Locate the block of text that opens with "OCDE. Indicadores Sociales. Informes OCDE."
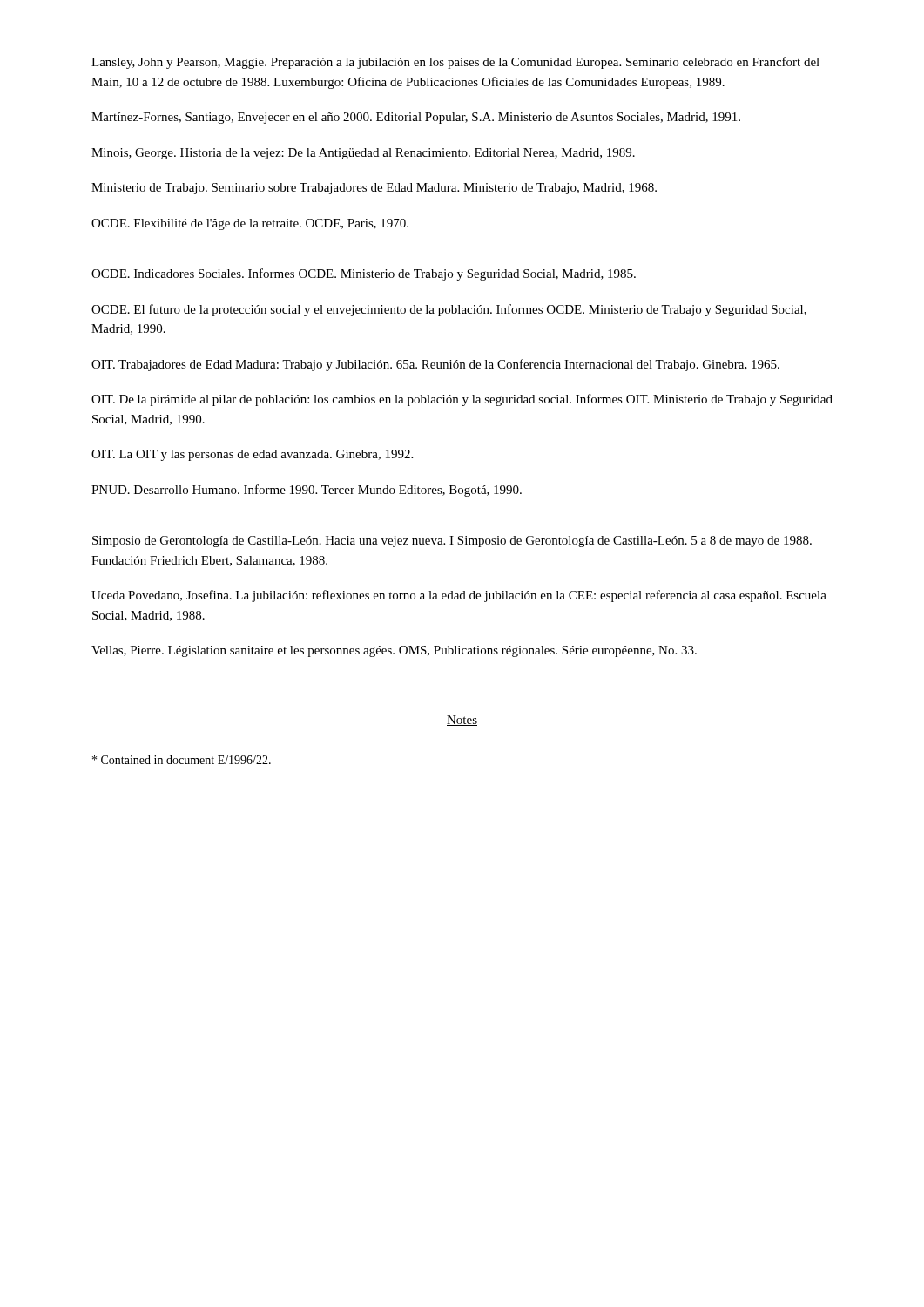 coord(462,274)
